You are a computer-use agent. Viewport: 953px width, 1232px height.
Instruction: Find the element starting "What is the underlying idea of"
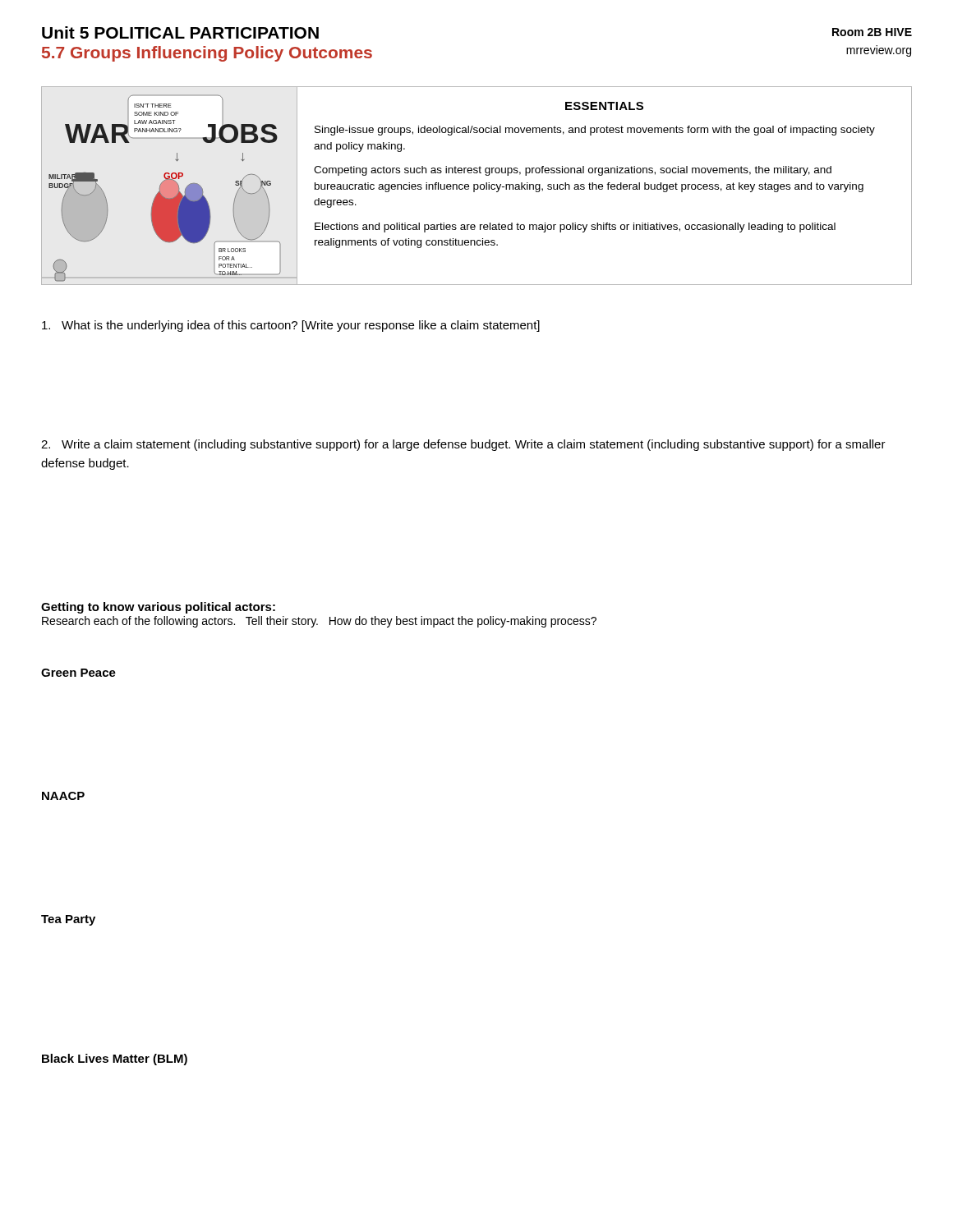coord(476,325)
